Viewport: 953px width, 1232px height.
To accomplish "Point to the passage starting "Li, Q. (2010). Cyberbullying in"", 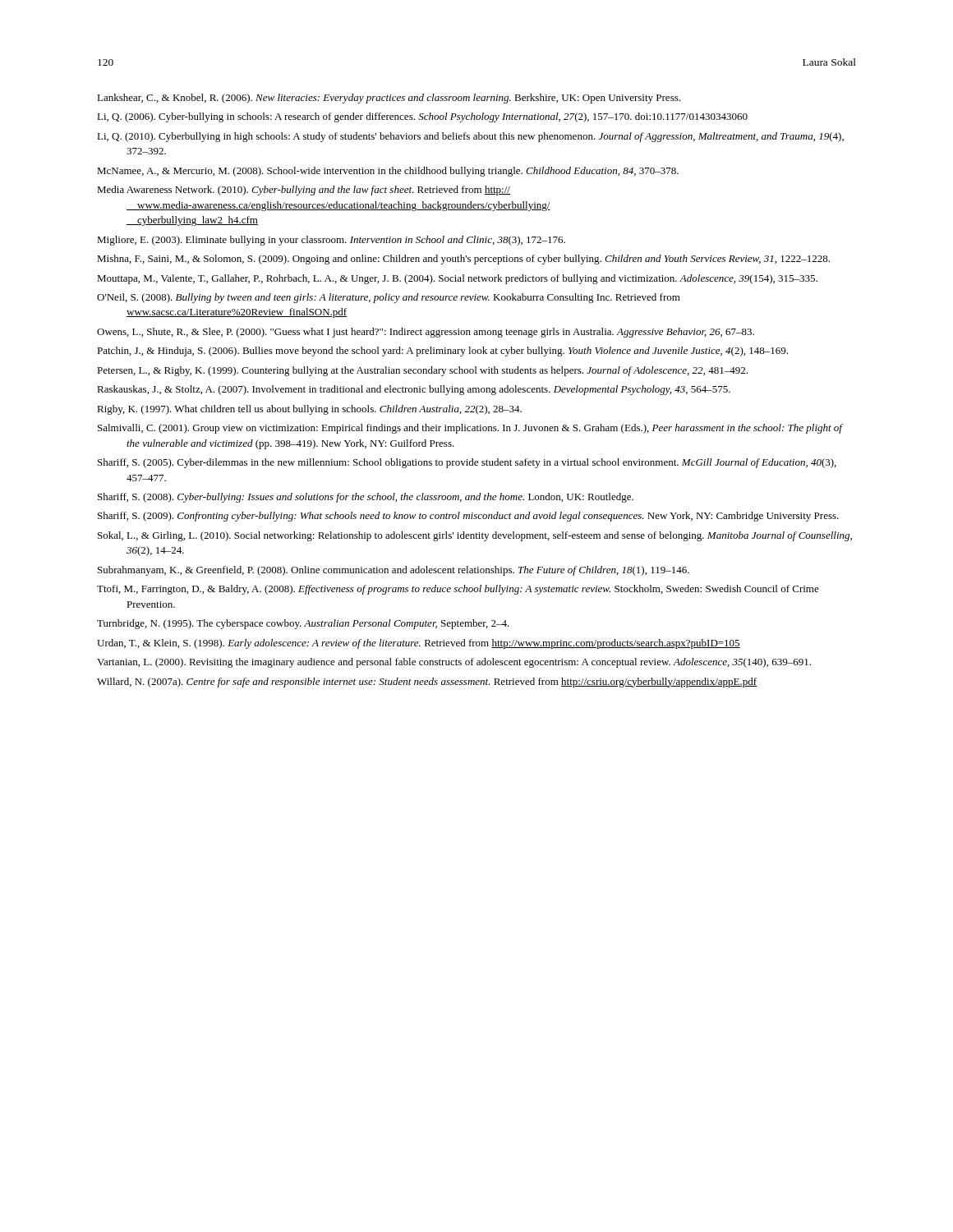I will (471, 143).
